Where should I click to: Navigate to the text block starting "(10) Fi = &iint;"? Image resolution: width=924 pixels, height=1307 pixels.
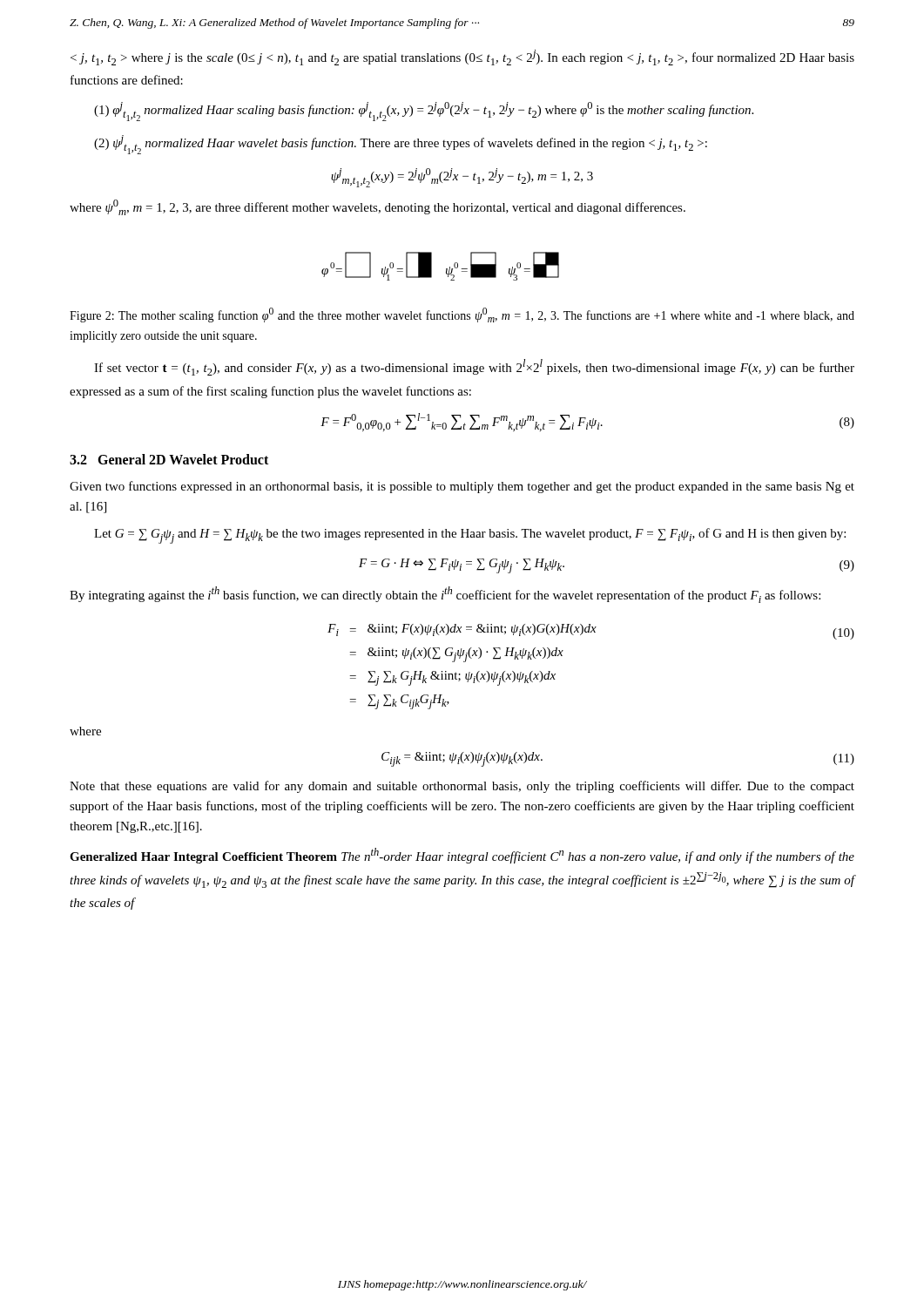pyautogui.click(x=591, y=632)
